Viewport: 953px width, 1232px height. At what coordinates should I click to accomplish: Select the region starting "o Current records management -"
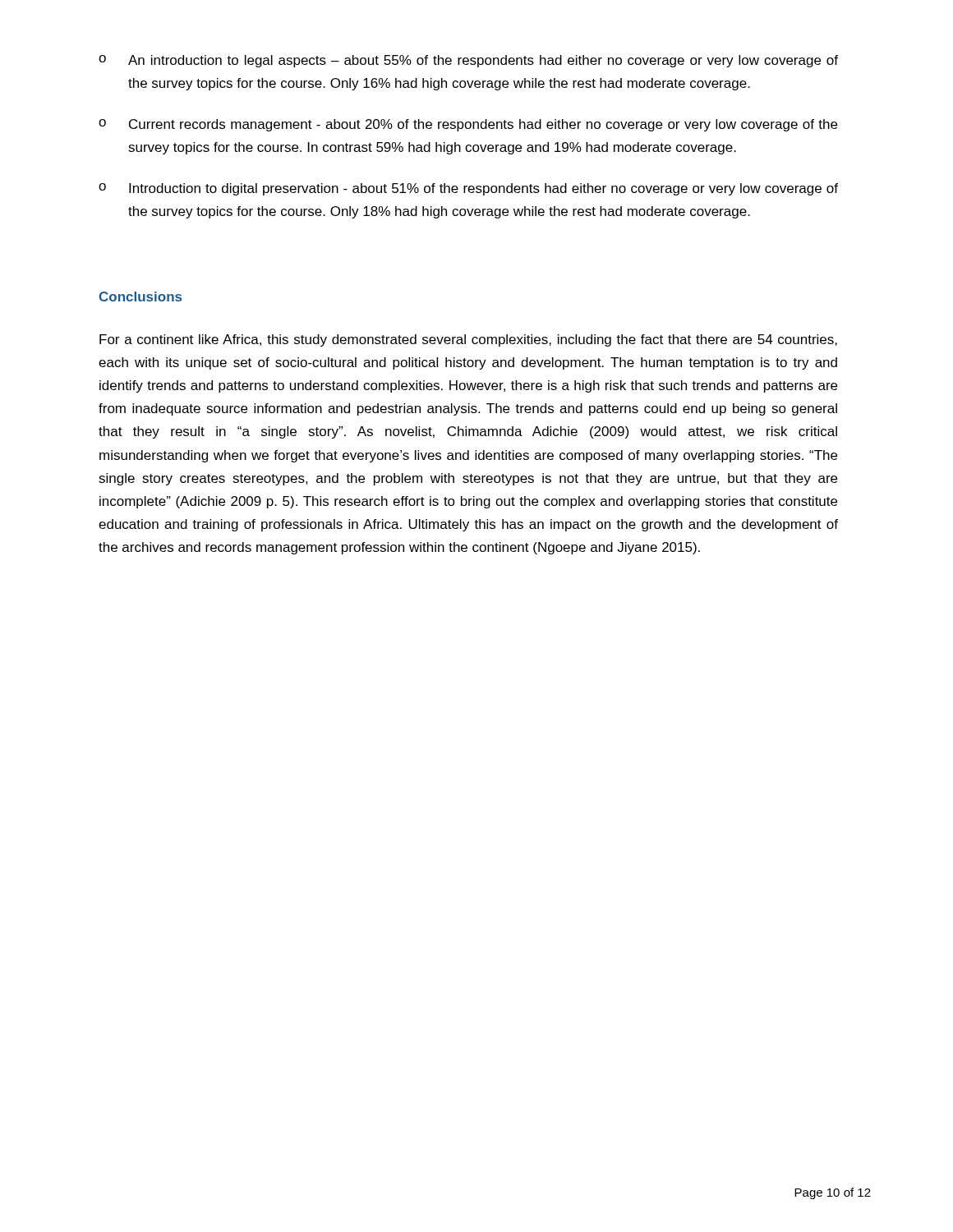(x=468, y=137)
